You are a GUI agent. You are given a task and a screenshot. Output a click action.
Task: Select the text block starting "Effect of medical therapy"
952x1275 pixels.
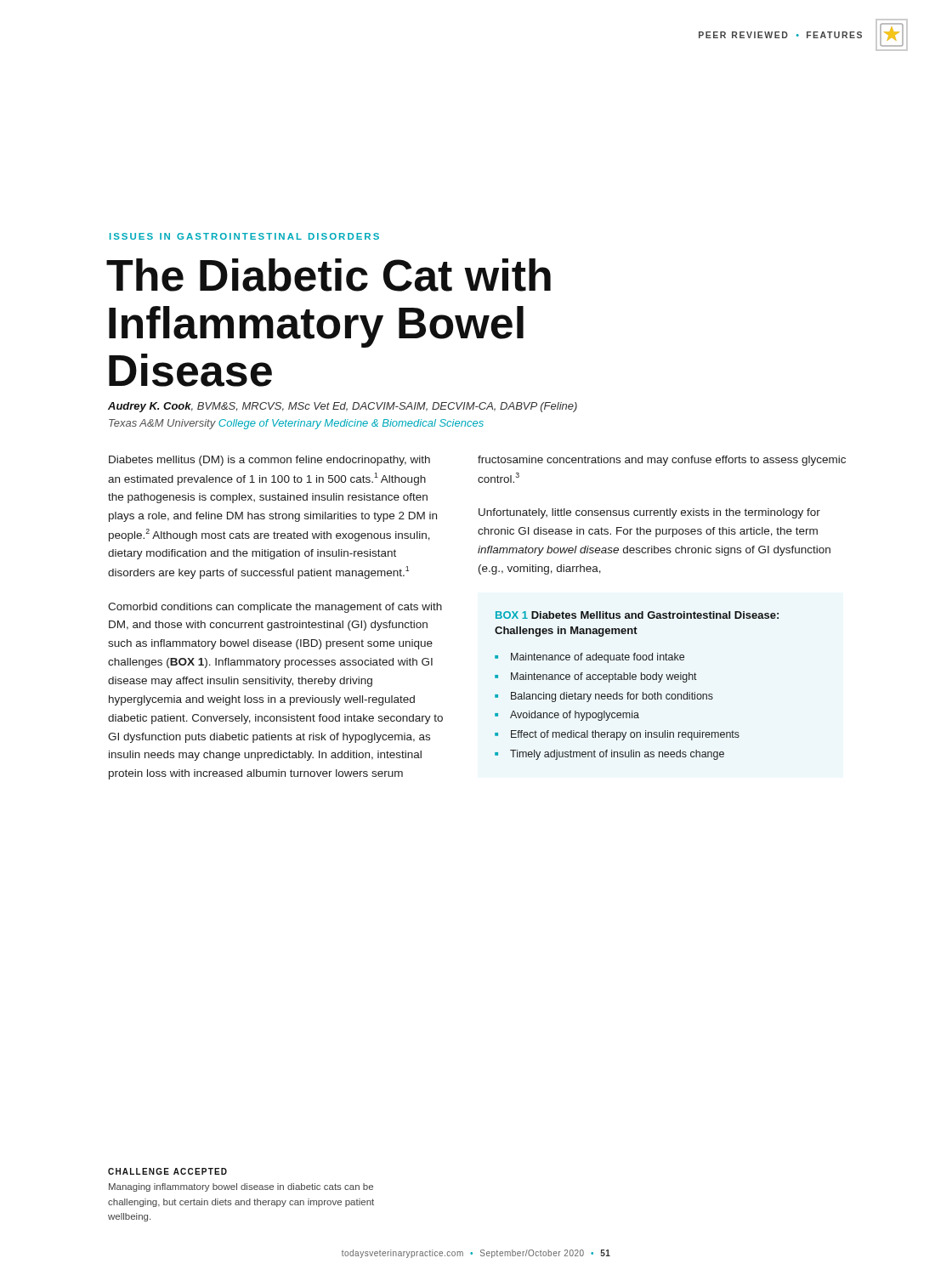[x=625, y=734]
